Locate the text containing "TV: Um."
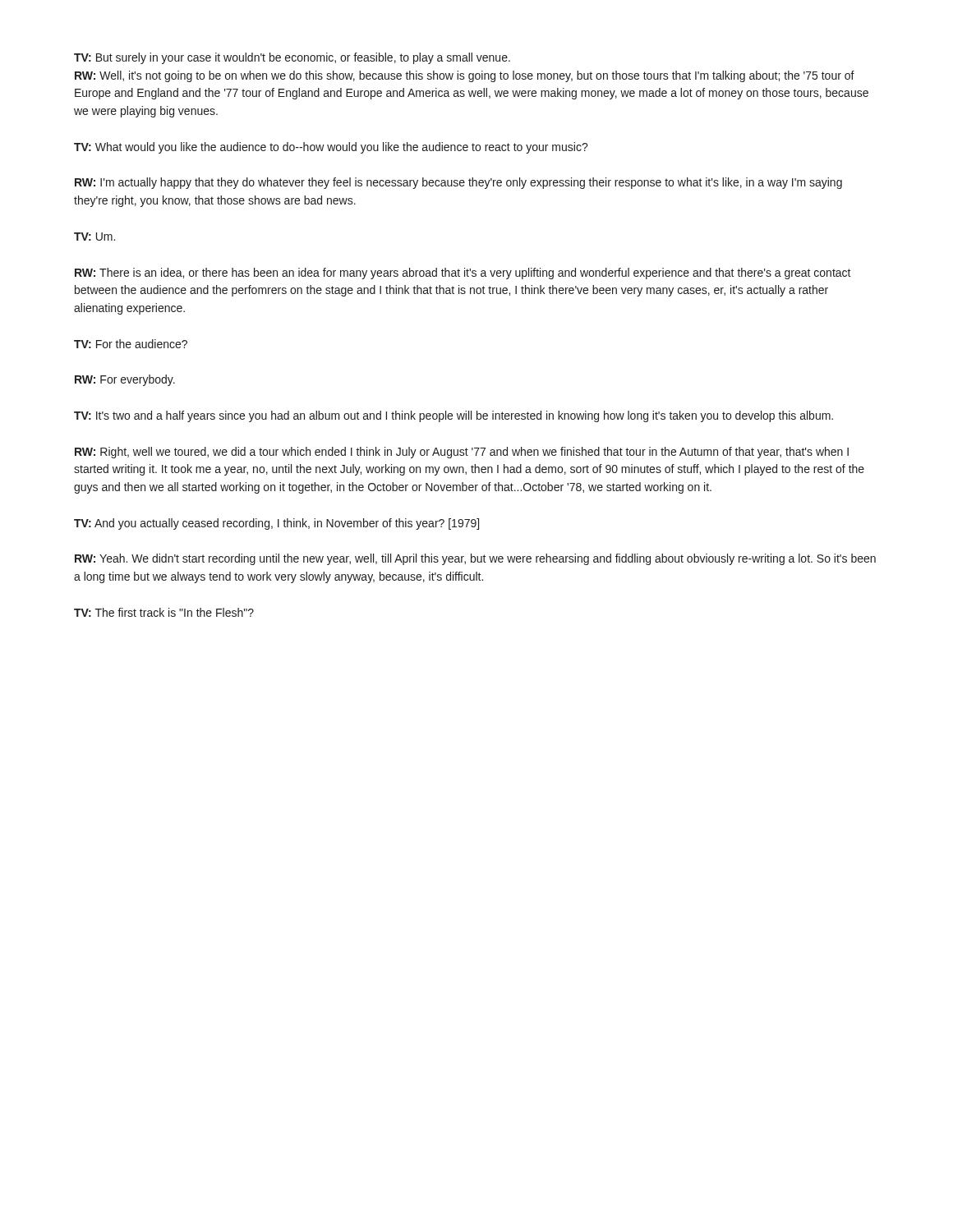The width and height of the screenshot is (953, 1232). tap(95, 236)
